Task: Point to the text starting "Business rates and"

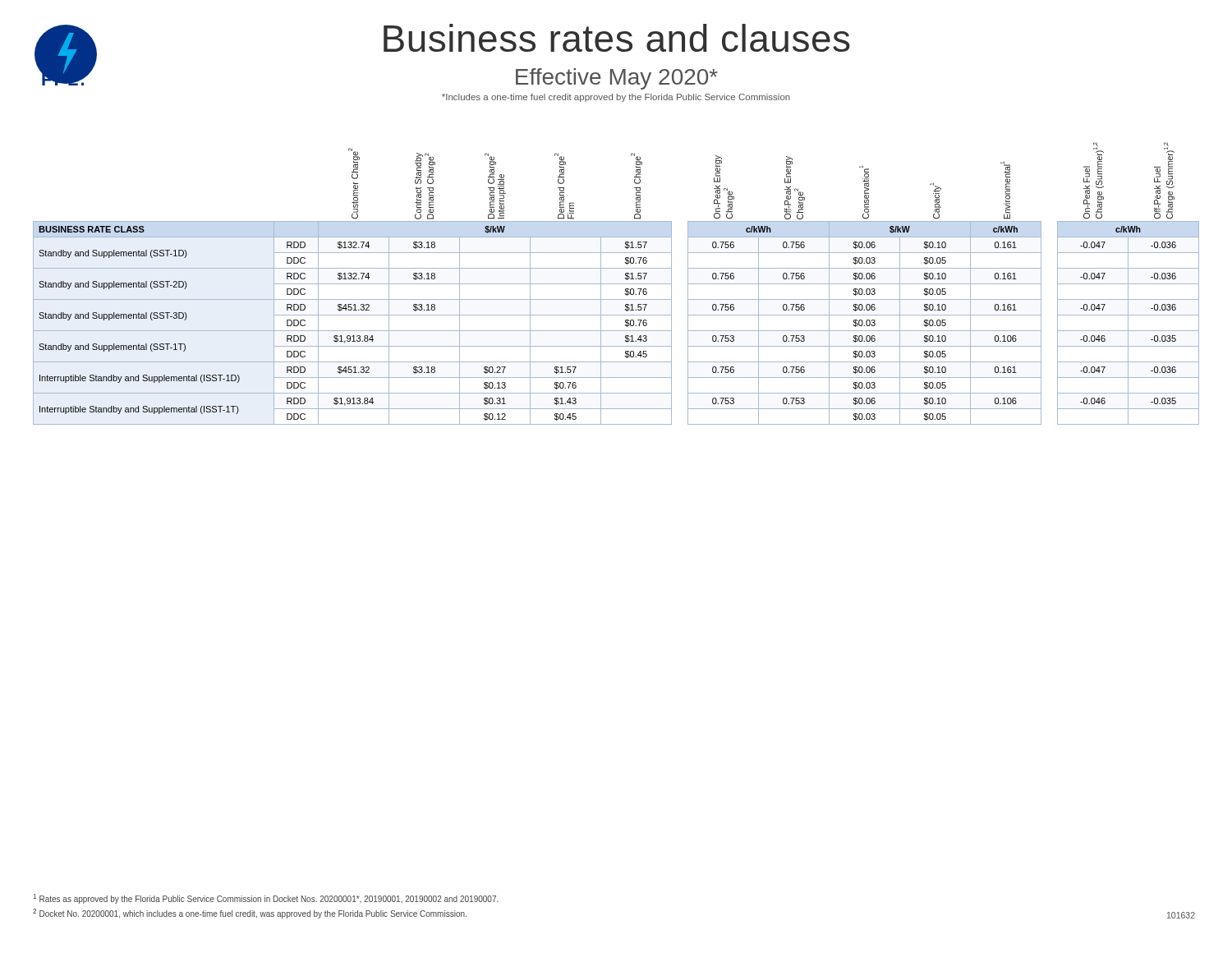Action: coord(616,59)
